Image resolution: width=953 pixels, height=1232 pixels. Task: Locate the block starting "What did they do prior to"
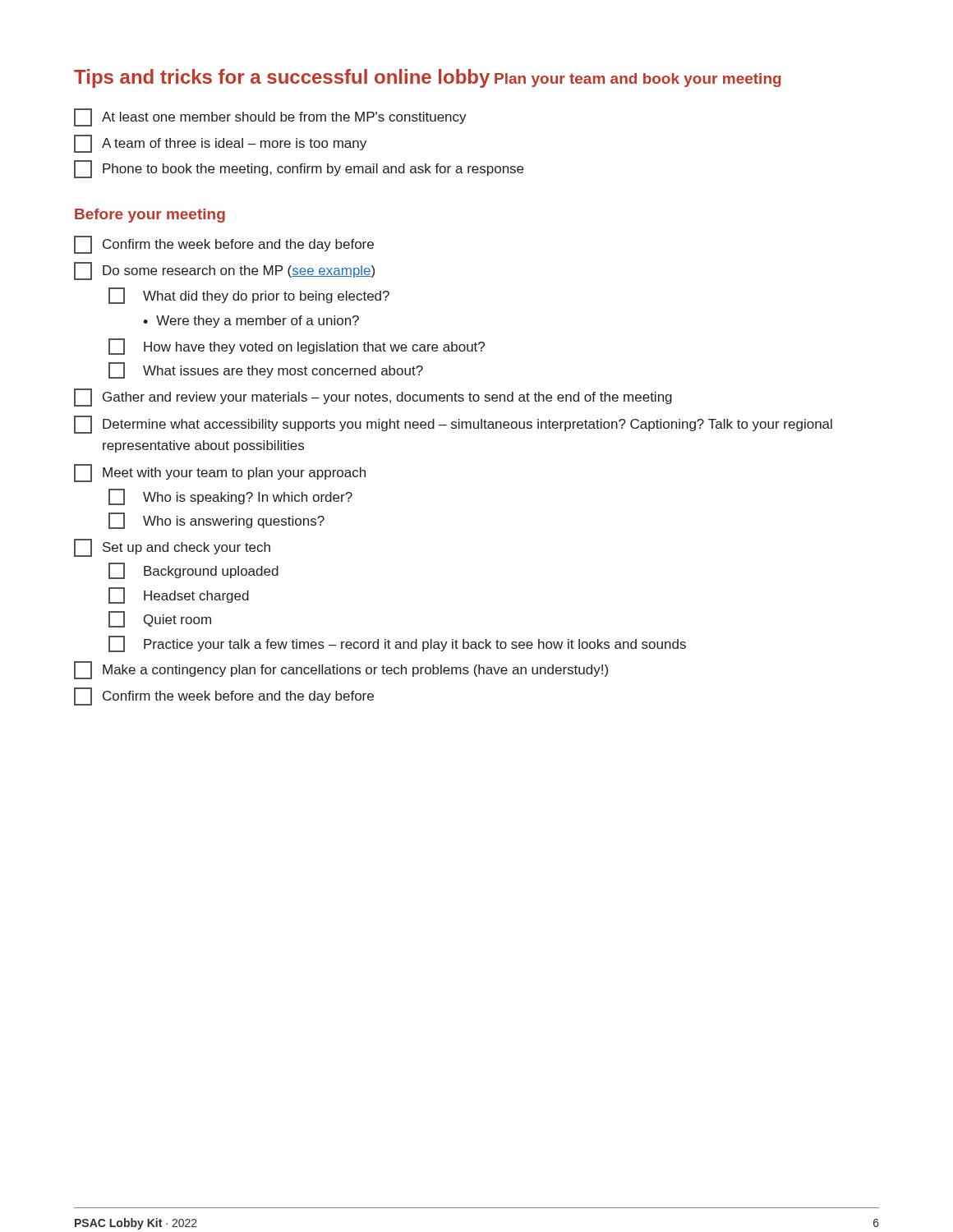(249, 296)
